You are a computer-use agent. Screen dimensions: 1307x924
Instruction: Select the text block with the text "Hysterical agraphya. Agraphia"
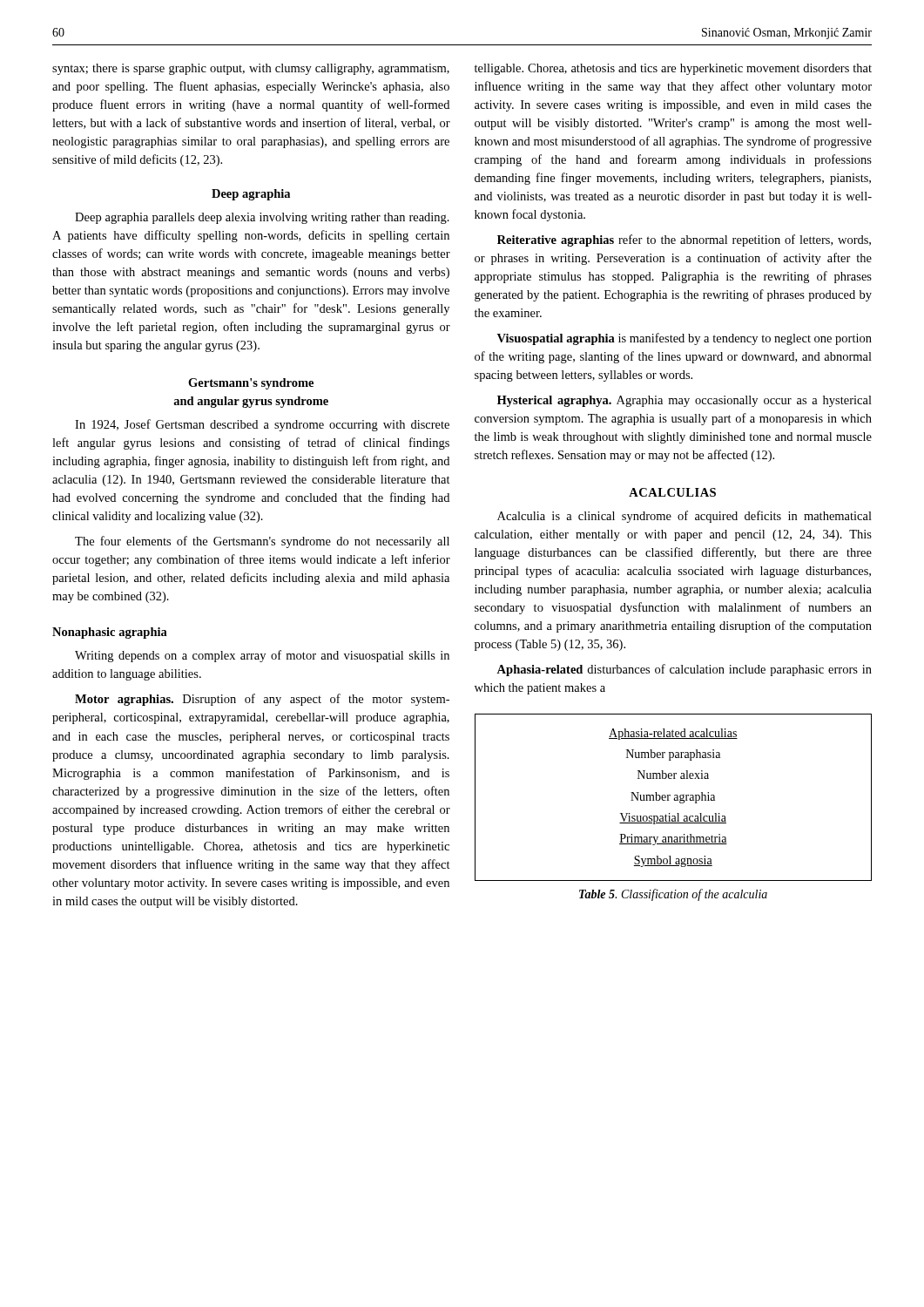(673, 428)
